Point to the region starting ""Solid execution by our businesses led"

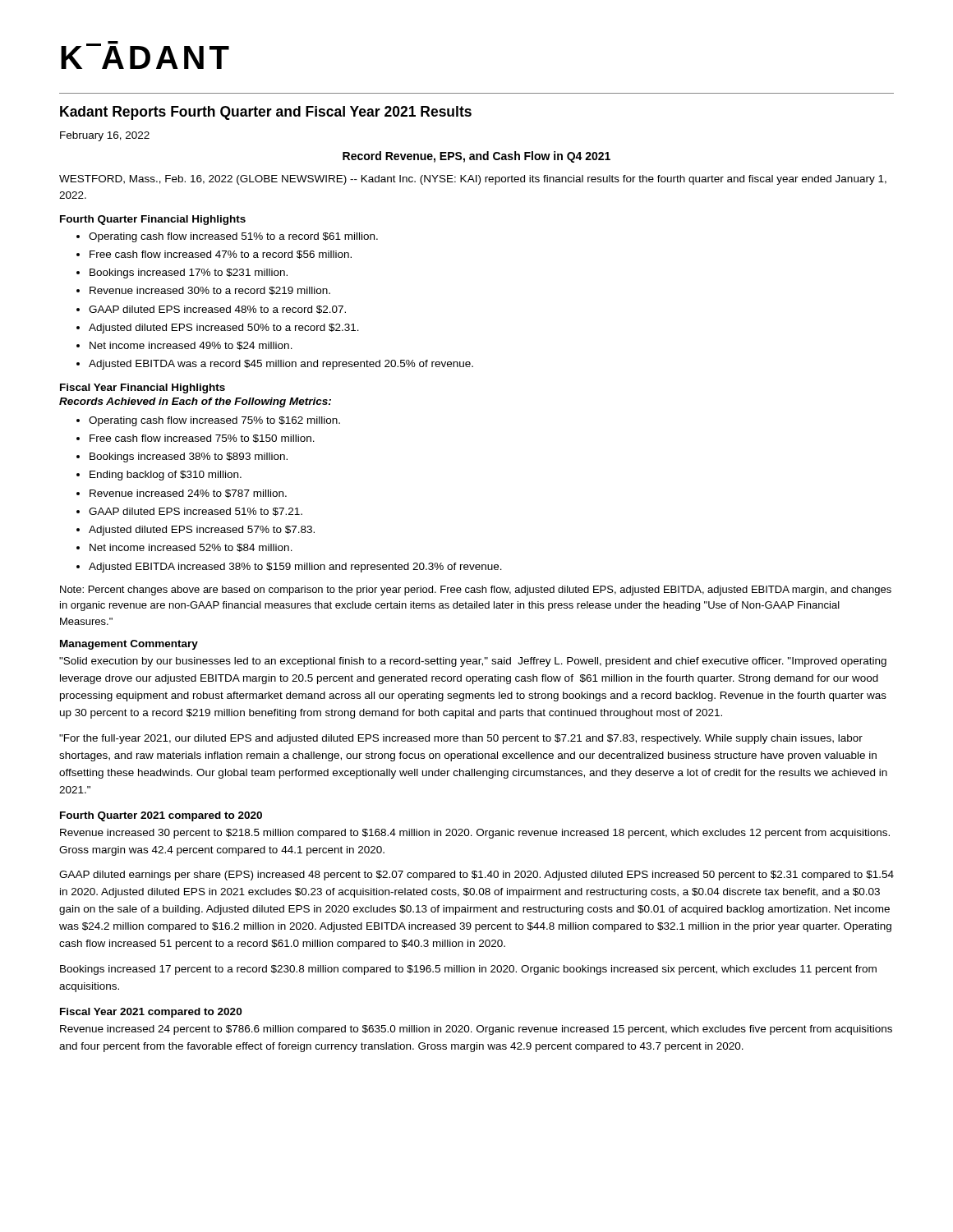[473, 687]
